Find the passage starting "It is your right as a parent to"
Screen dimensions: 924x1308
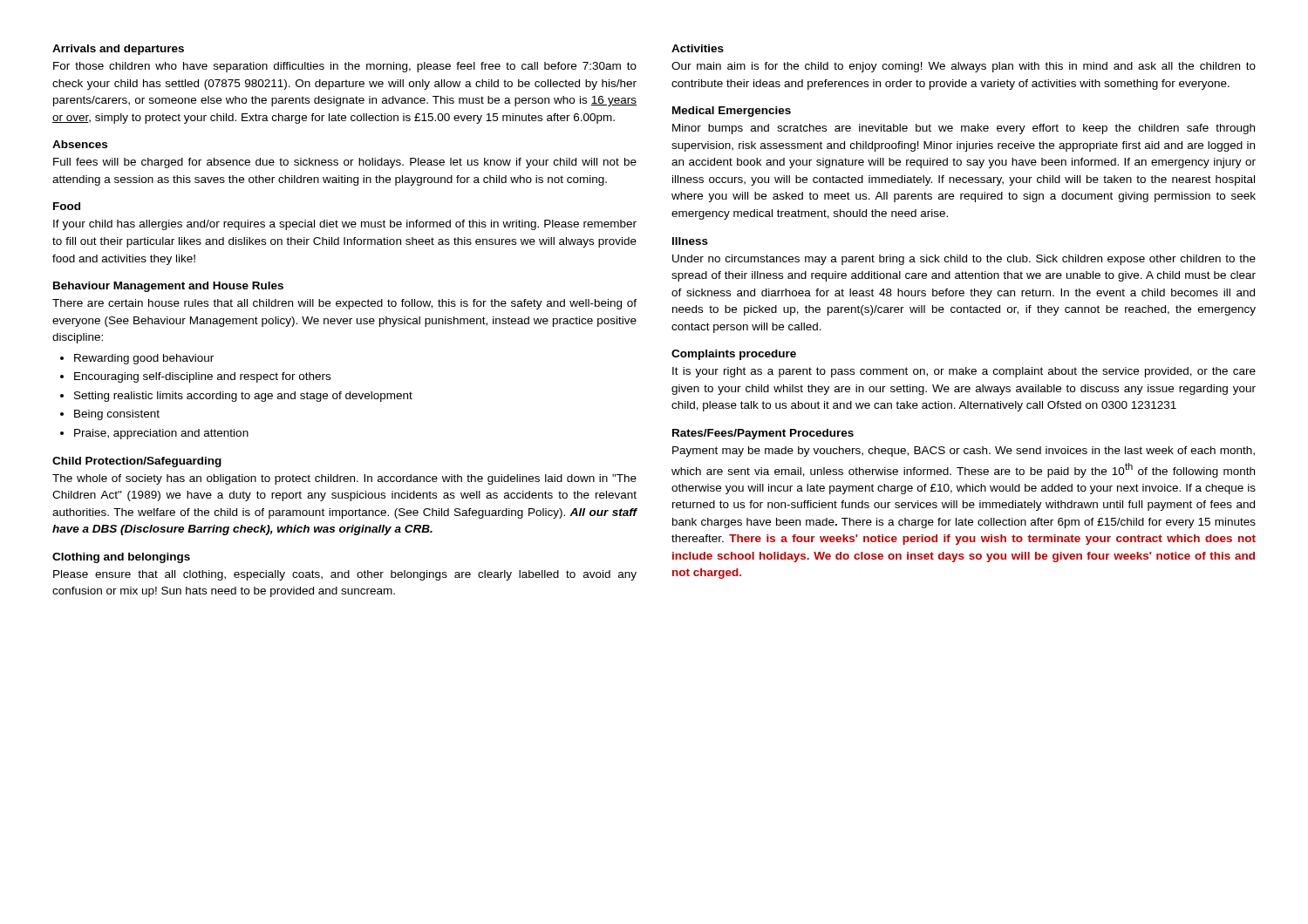[964, 388]
